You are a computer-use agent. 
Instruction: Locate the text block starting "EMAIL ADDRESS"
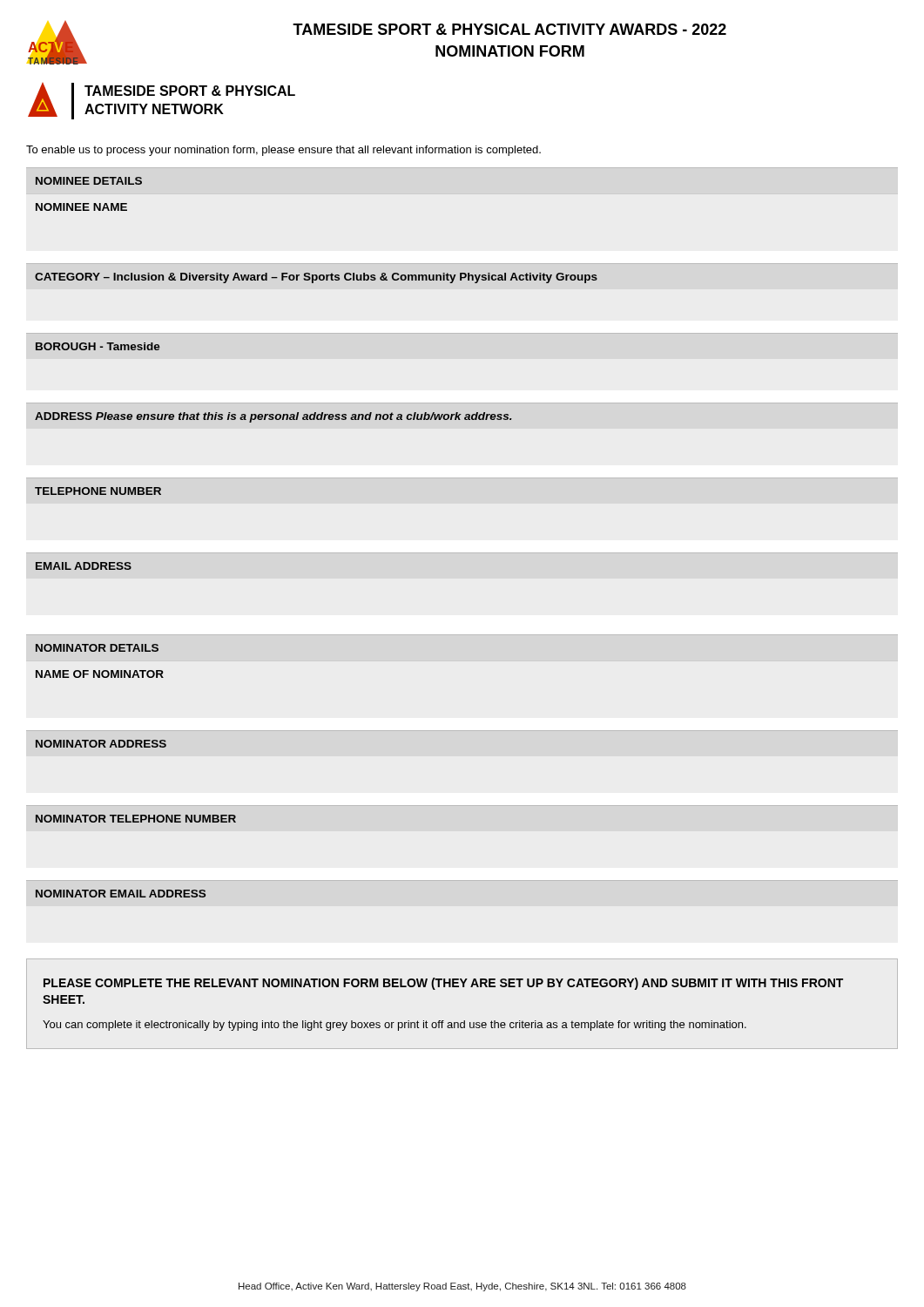point(83,566)
